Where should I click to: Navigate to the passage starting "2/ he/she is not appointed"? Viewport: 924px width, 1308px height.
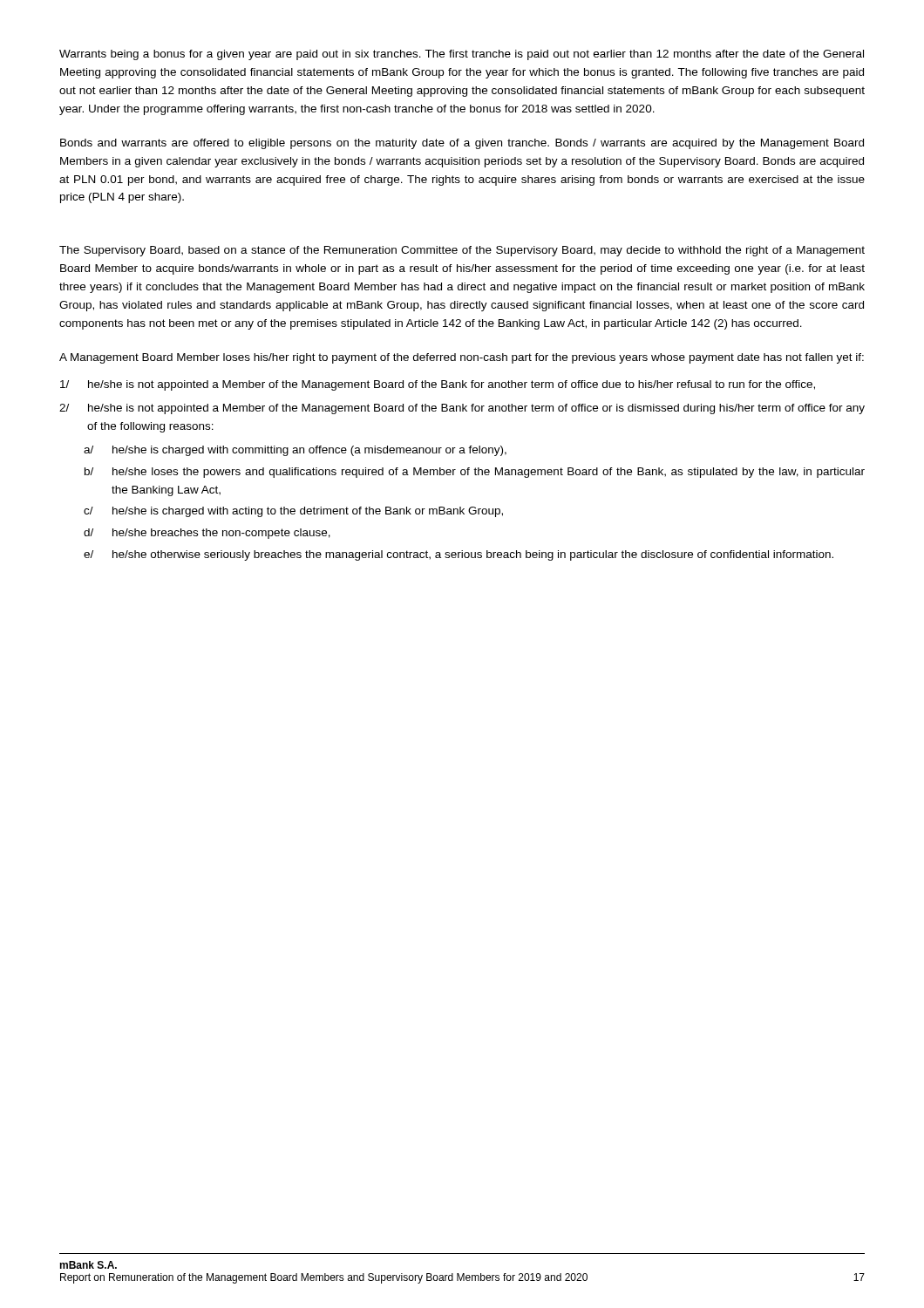point(462,417)
